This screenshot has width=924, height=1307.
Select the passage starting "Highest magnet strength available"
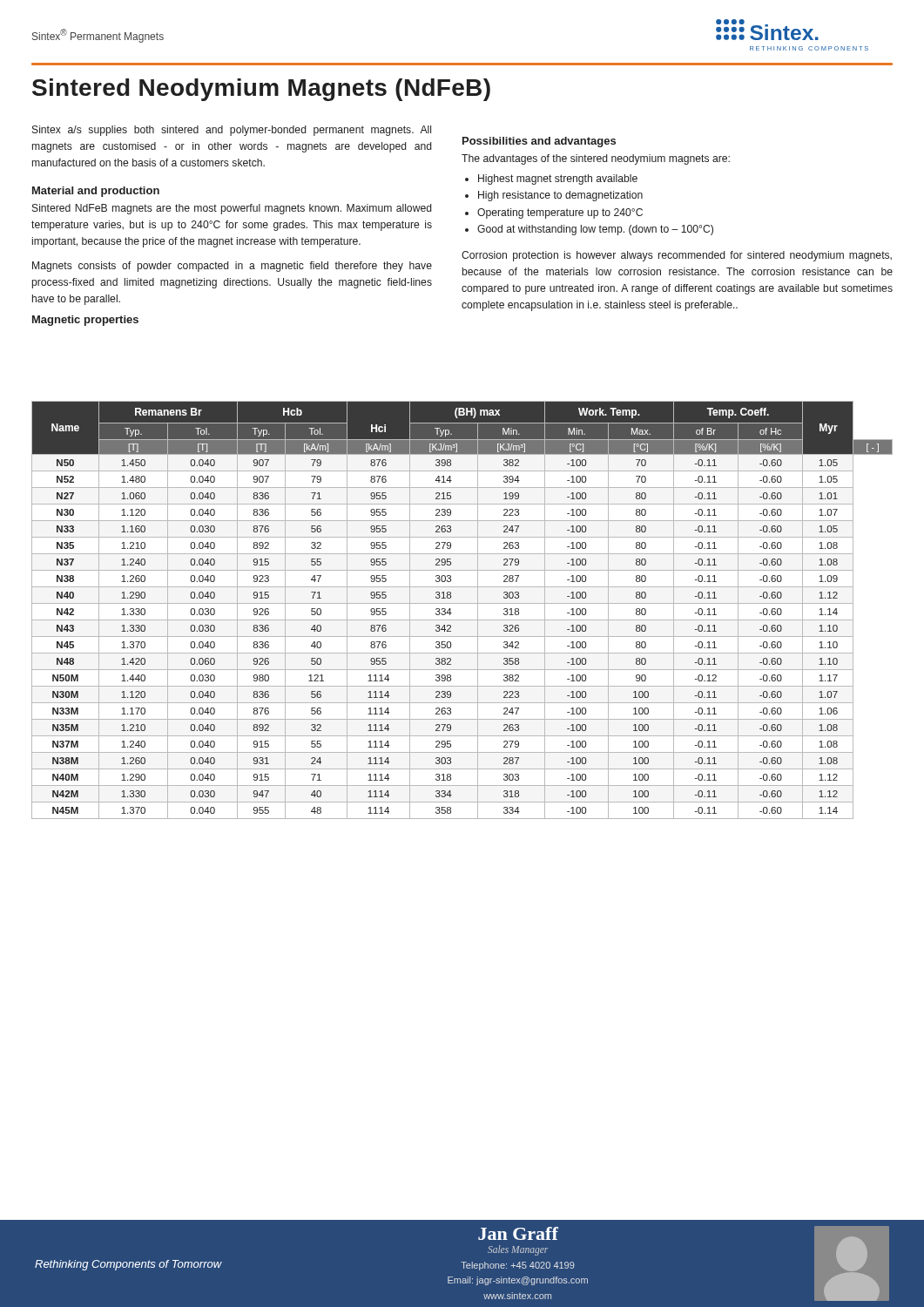point(557,179)
